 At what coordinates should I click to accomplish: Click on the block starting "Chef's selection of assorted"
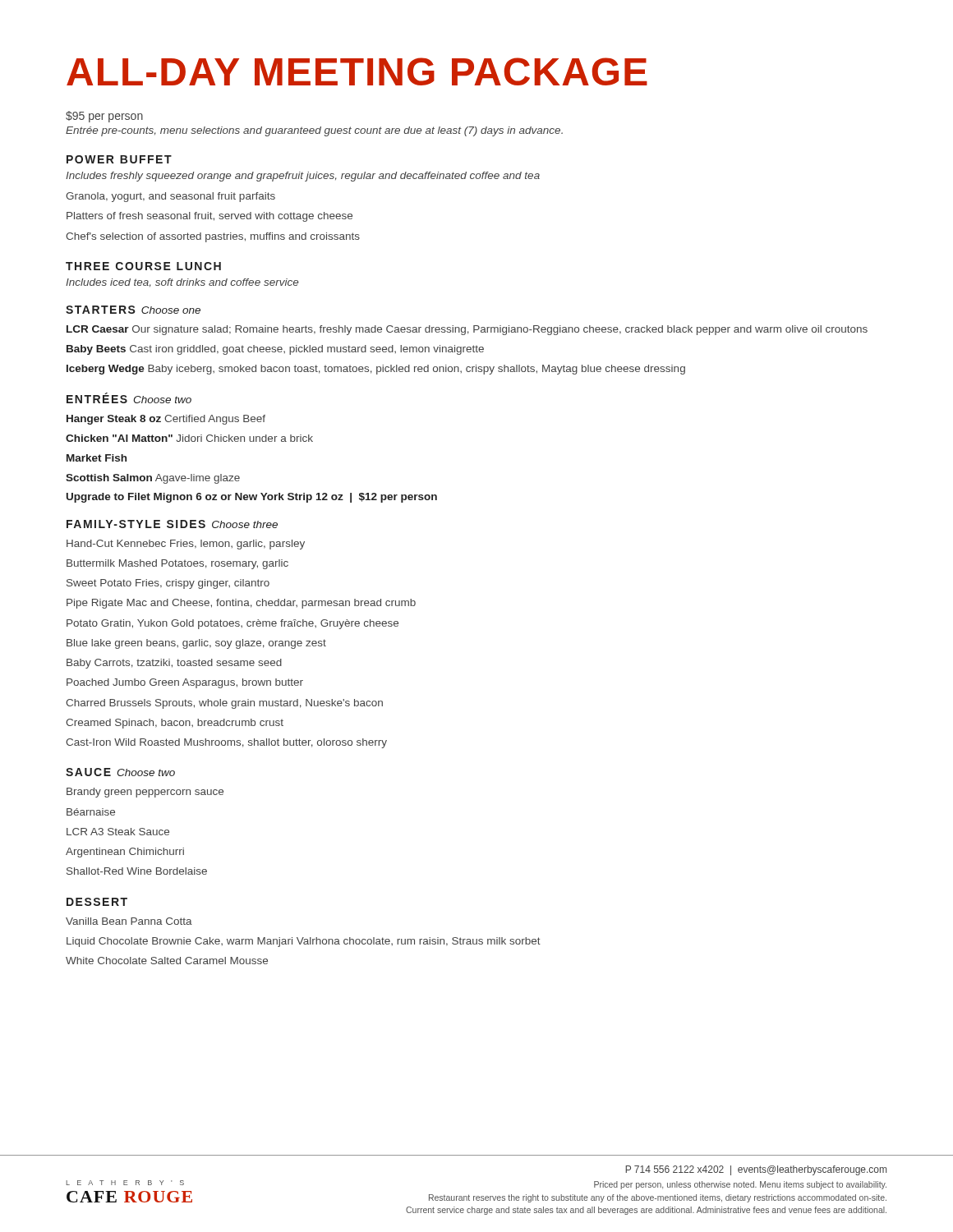click(x=213, y=236)
